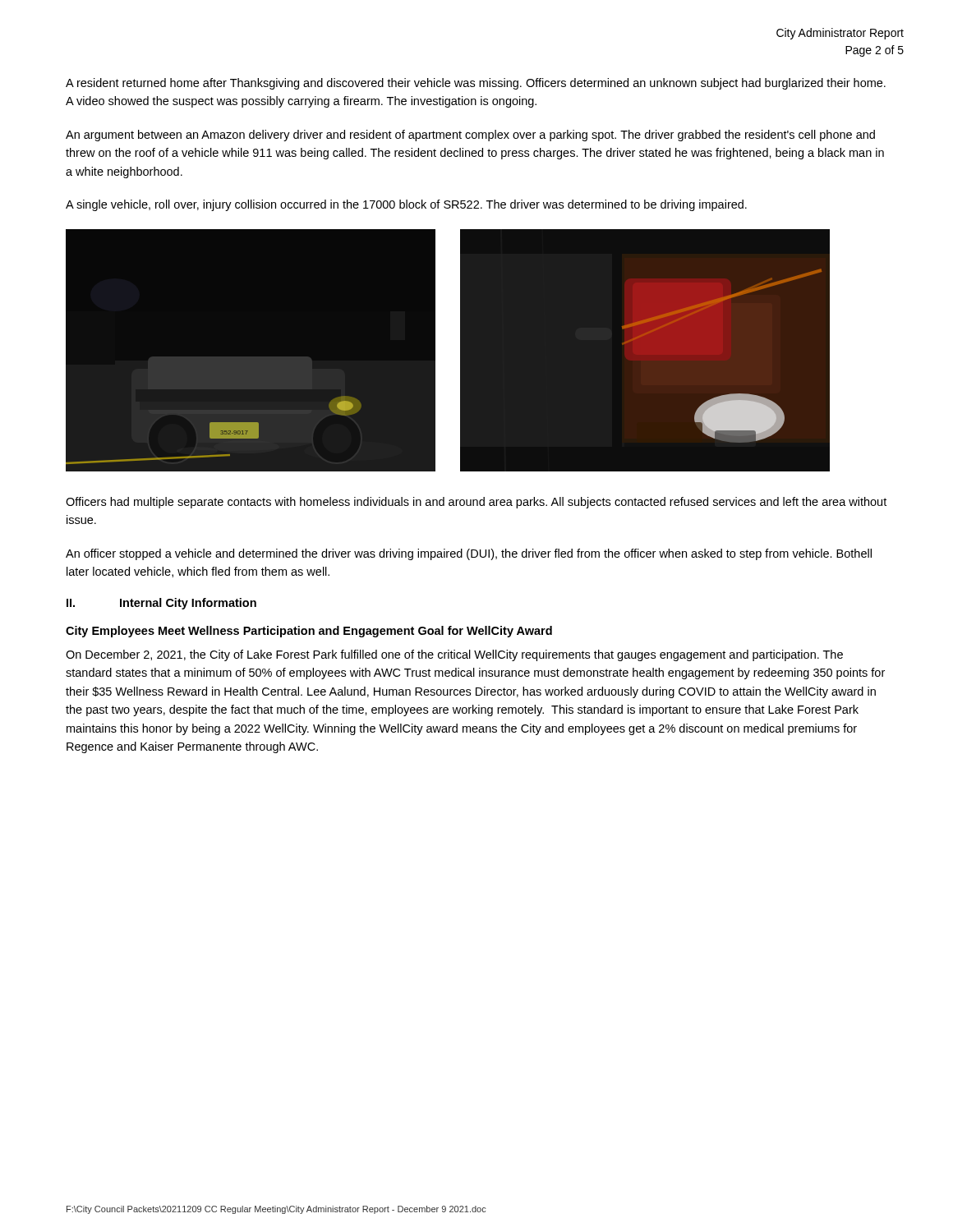Click on the text block that says "Officers had multiple separate"
Image resolution: width=953 pixels, height=1232 pixels.
coord(476,511)
